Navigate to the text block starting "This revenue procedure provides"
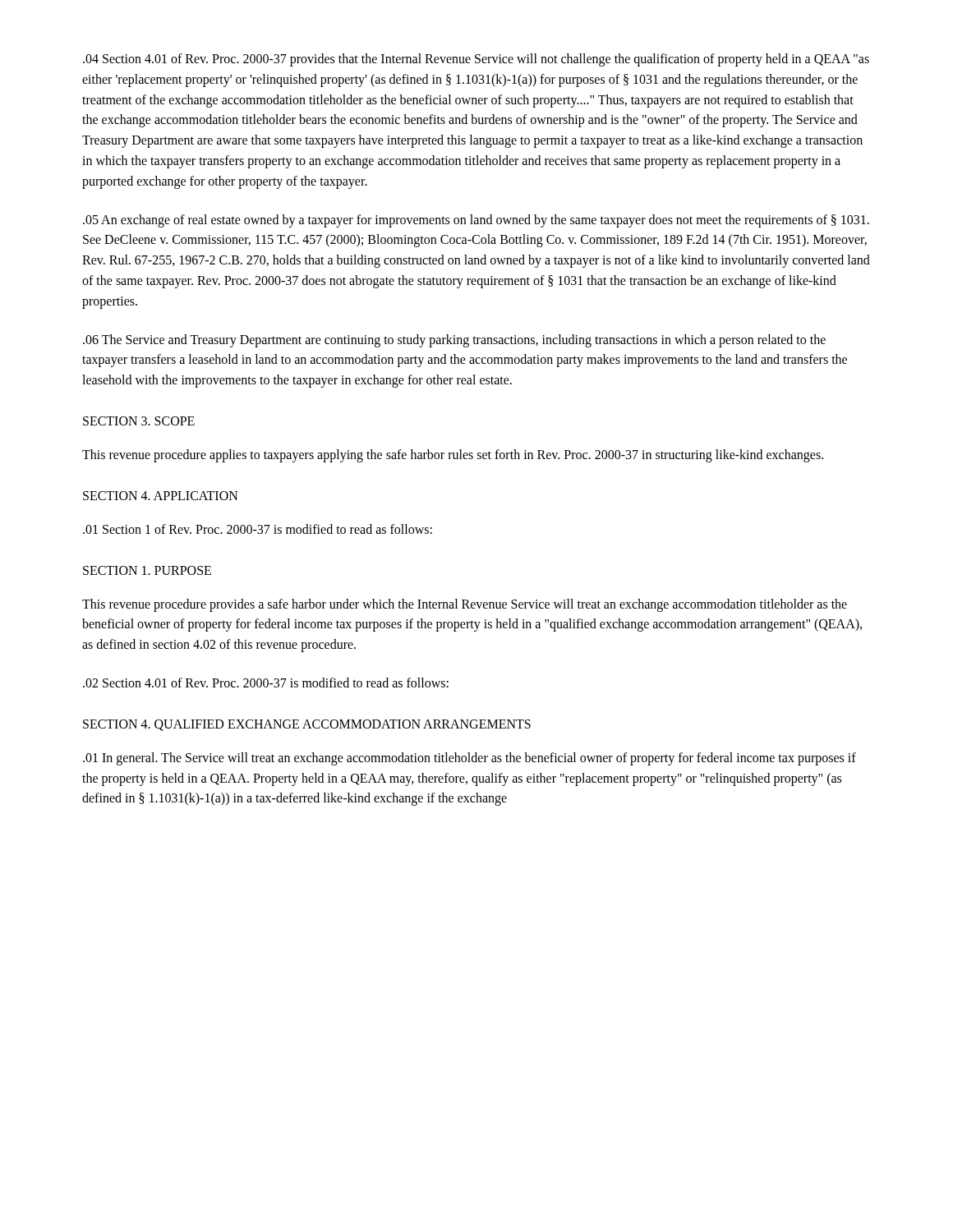Screen dimensions: 1232x953 click(x=472, y=624)
